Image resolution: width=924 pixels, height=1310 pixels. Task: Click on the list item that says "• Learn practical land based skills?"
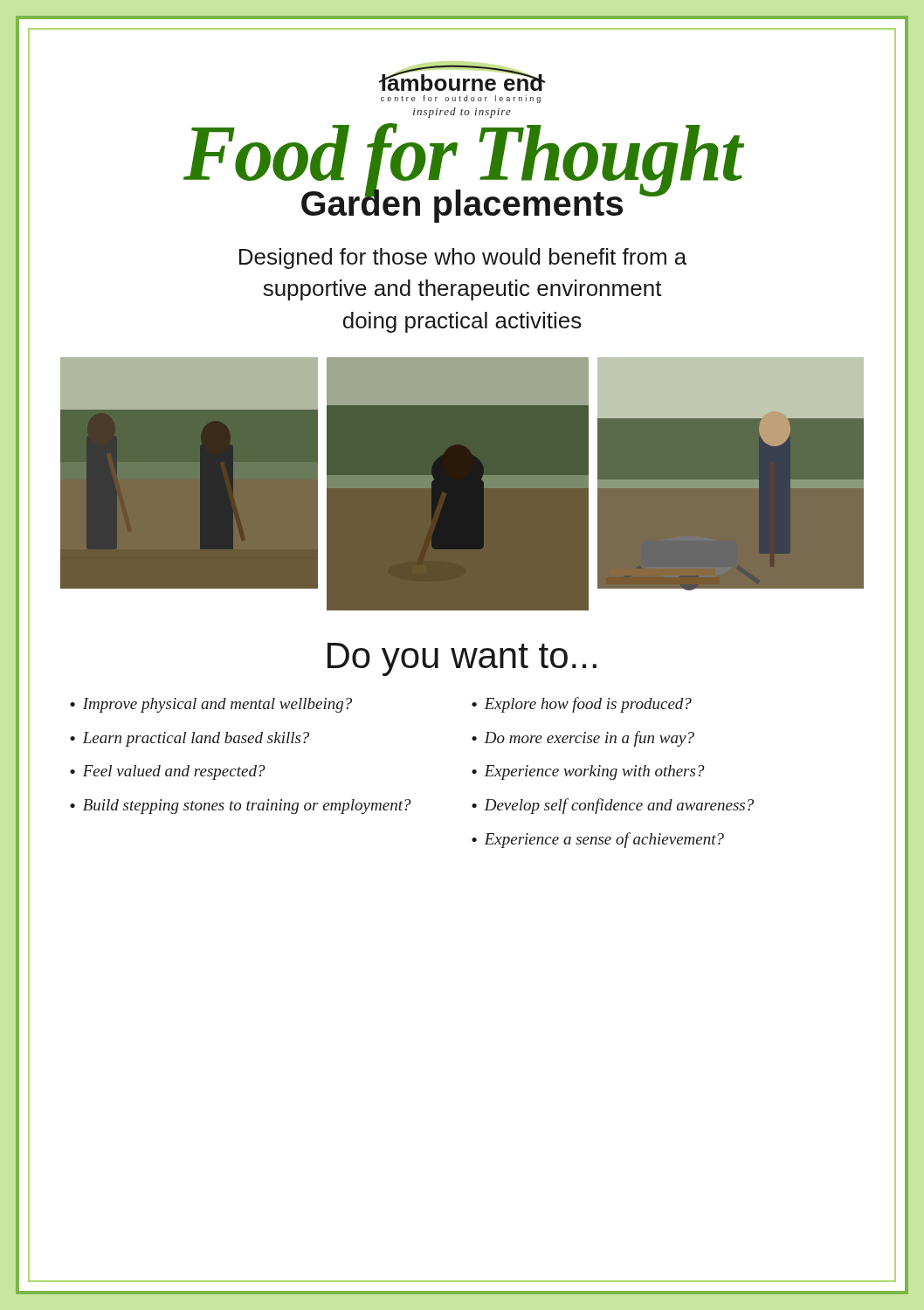(x=189, y=739)
